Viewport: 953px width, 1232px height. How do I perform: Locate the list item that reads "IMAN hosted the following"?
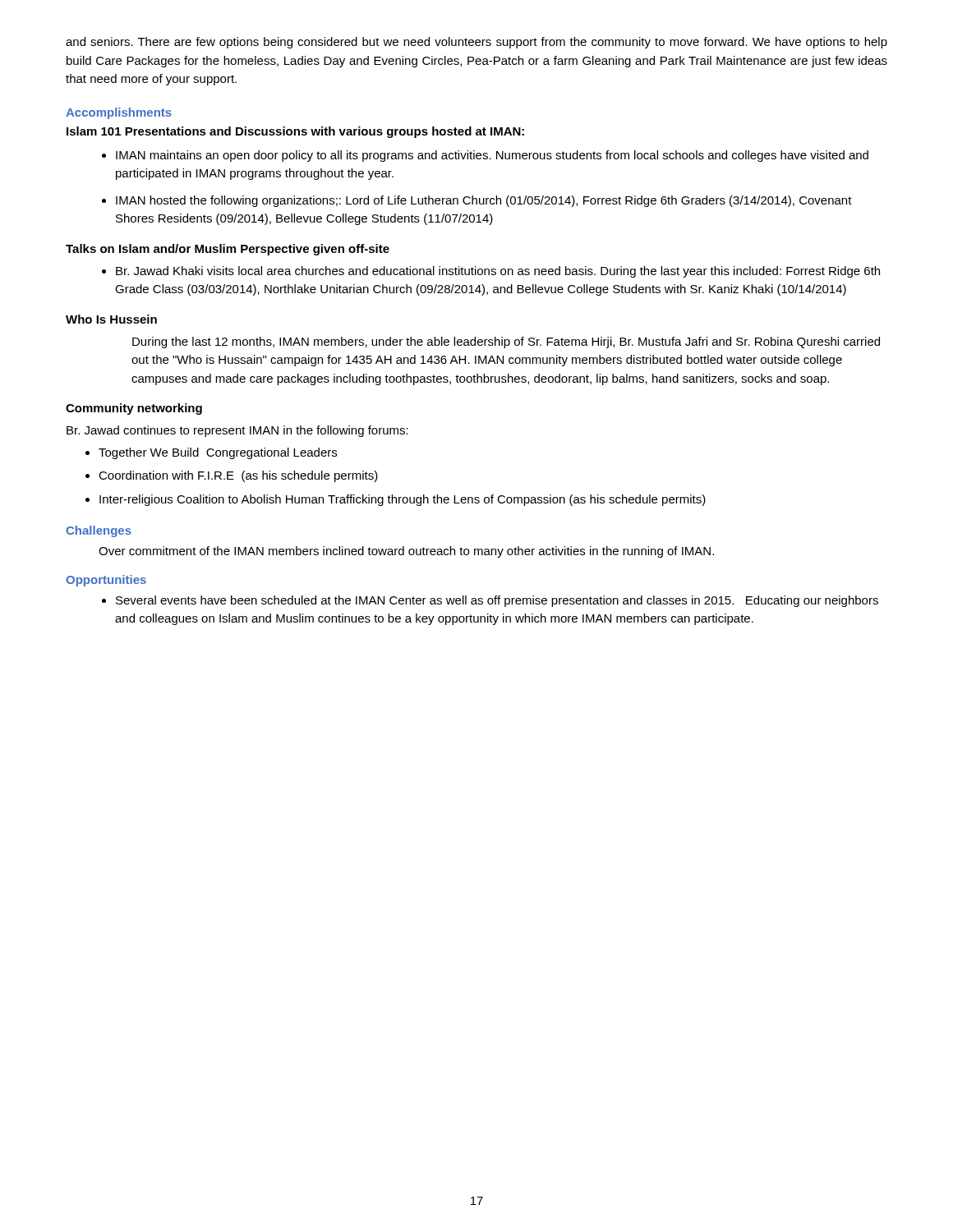coord(483,209)
